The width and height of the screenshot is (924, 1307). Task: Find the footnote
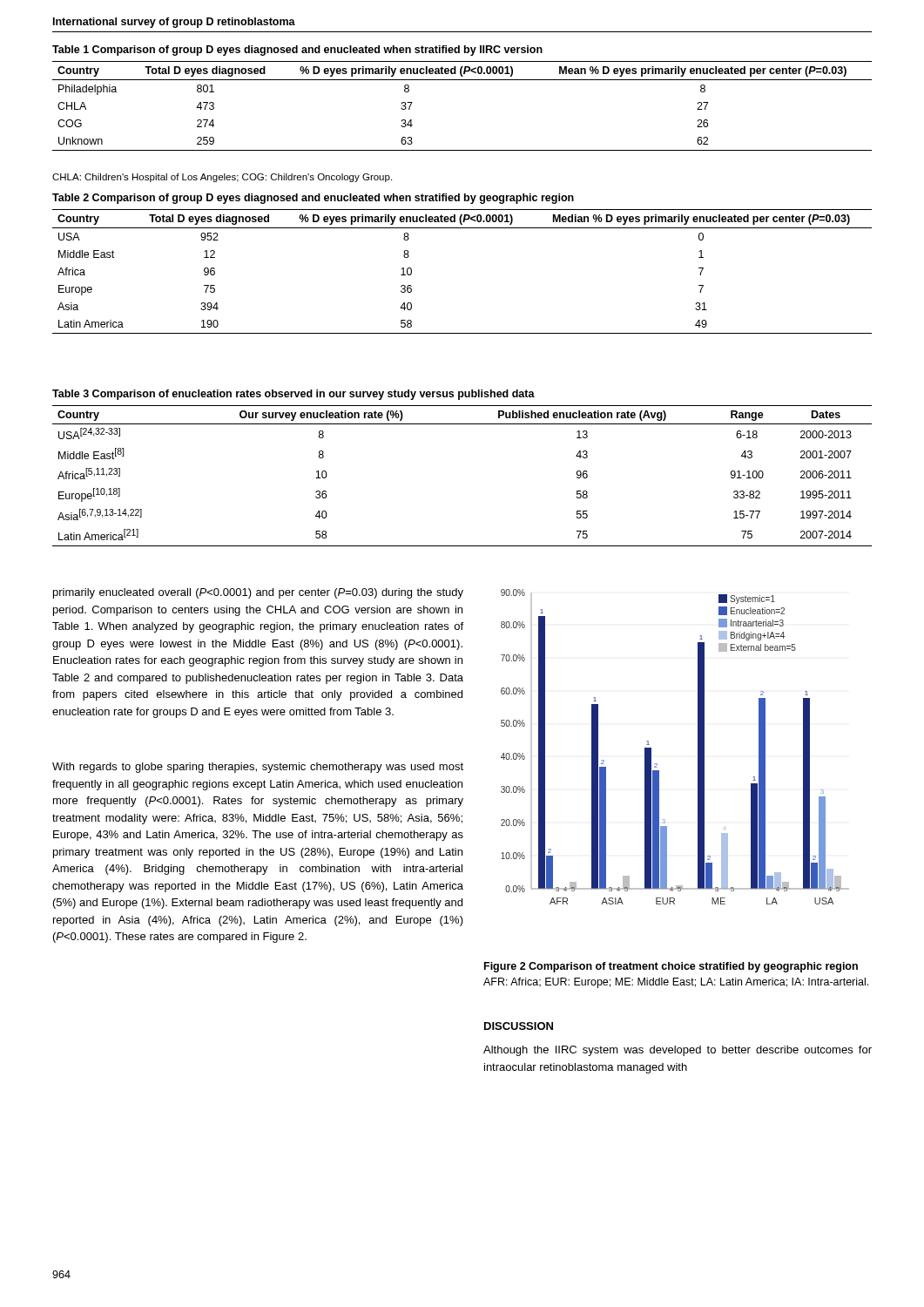(223, 177)
